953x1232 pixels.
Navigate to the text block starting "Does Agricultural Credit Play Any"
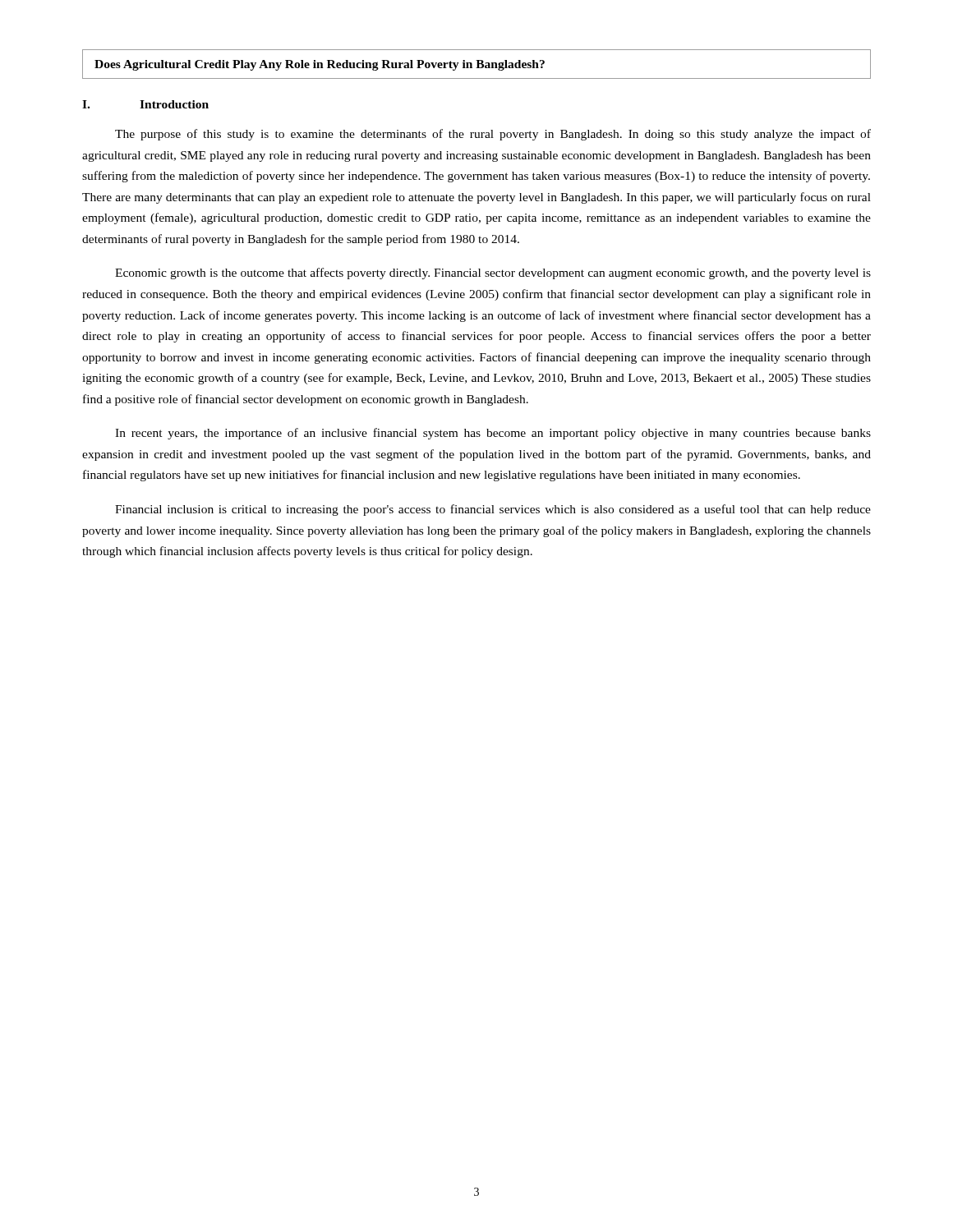click(320, 64)
